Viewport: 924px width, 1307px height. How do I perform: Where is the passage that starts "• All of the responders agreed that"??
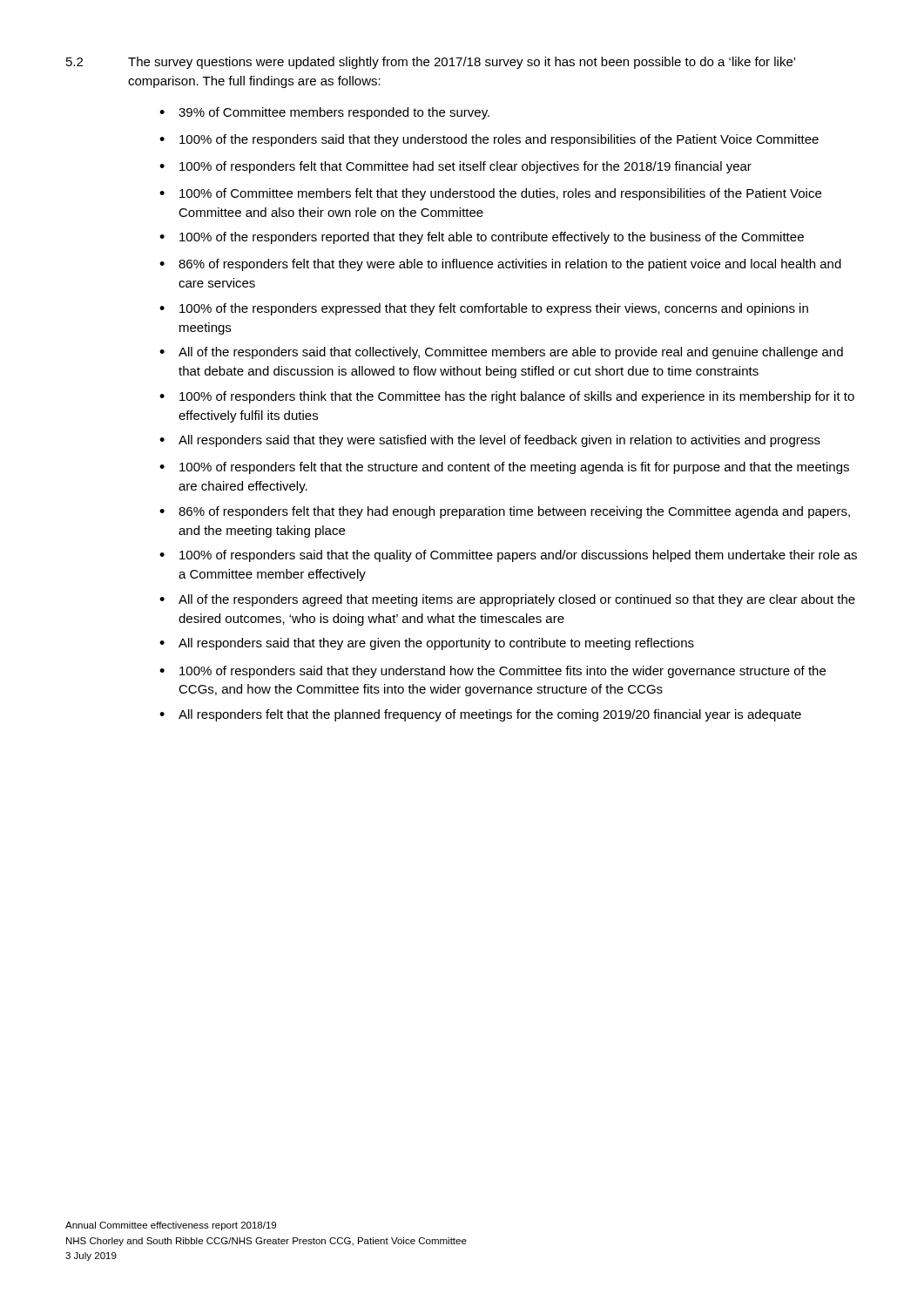pos(509,609)
